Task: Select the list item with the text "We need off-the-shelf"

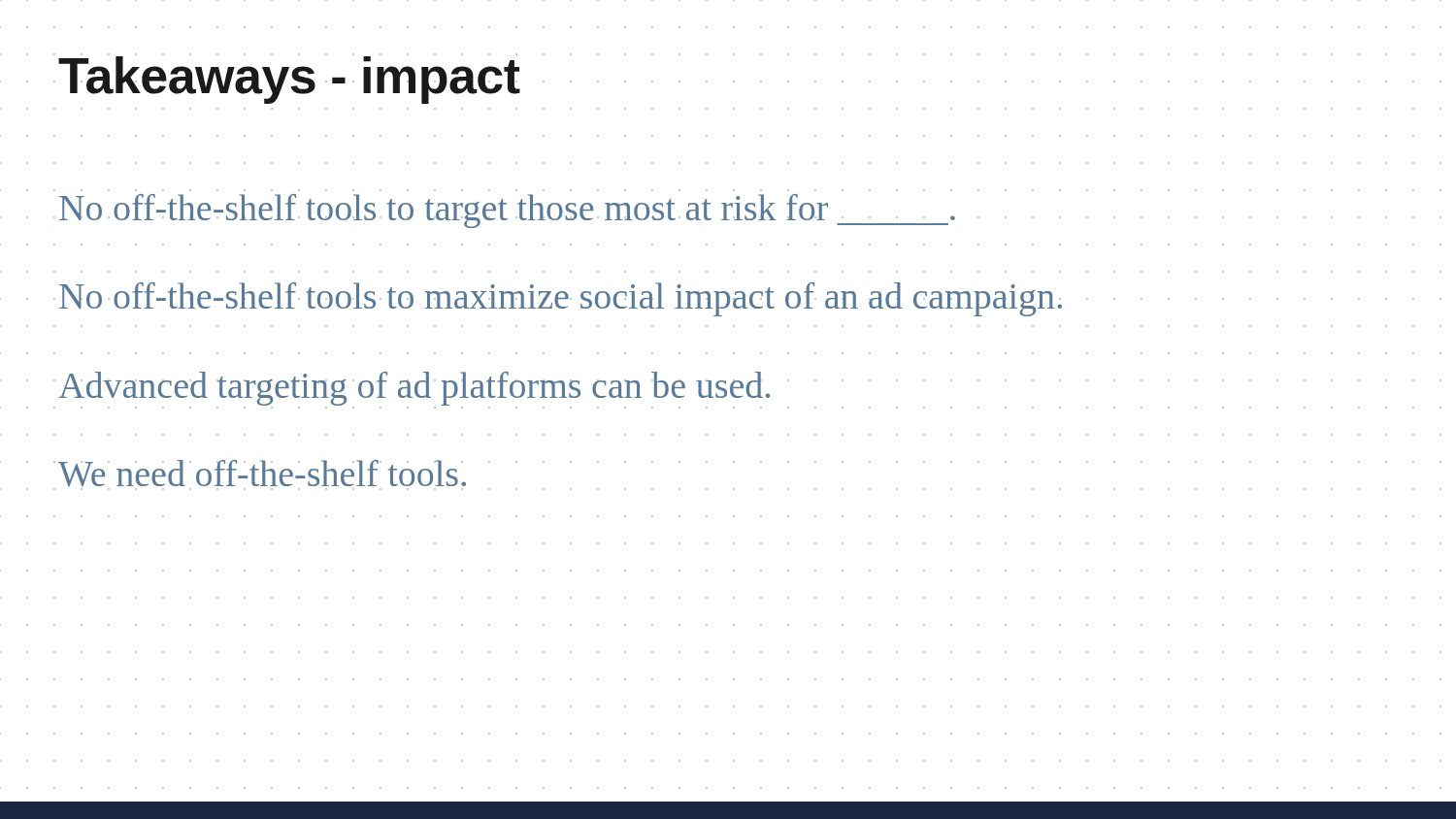Action: click(x=263, y=474)
